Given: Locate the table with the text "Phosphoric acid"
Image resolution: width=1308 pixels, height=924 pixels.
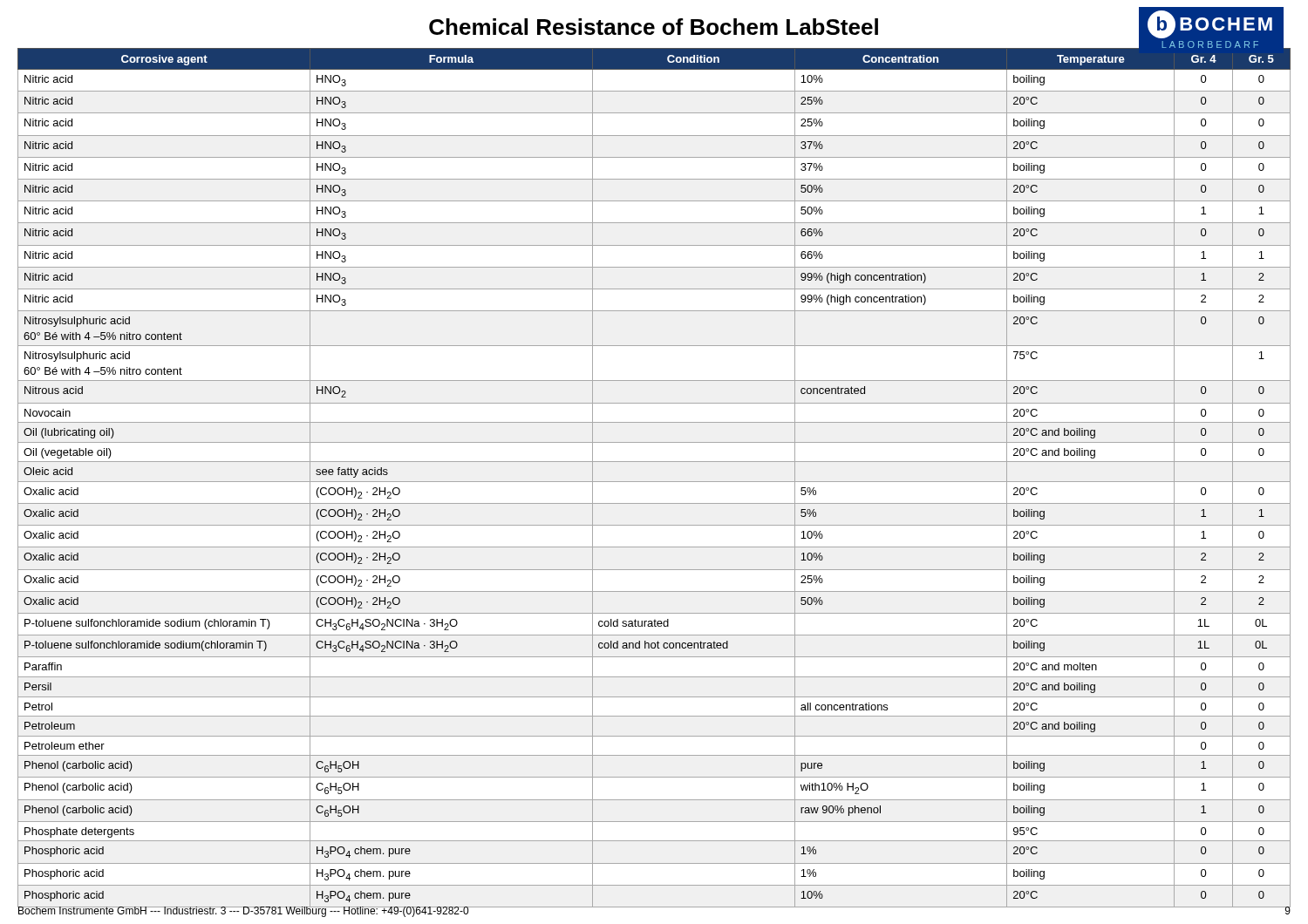Looking at the screenshot, I should [654, 478].
